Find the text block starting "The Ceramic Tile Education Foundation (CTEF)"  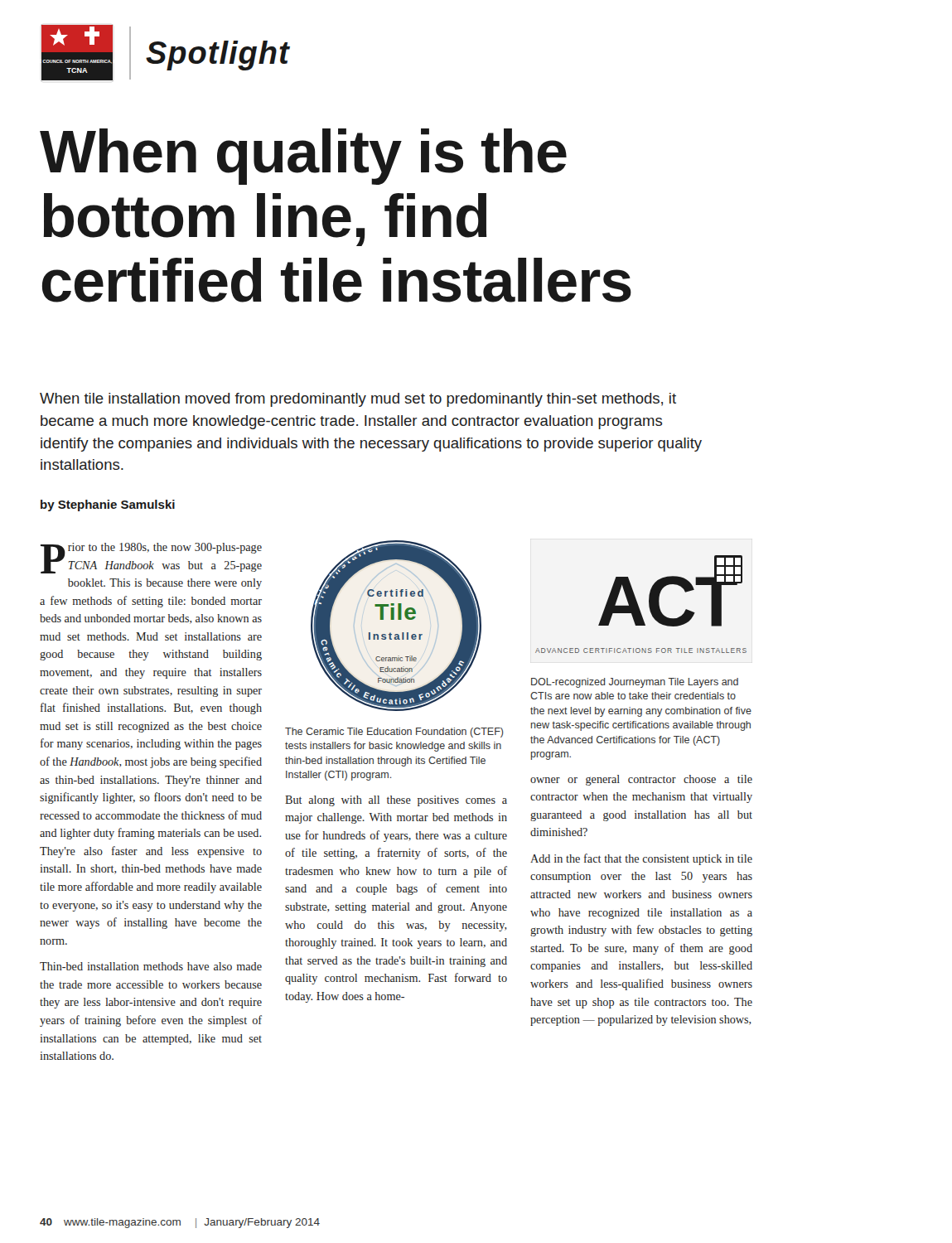(394, 753)
